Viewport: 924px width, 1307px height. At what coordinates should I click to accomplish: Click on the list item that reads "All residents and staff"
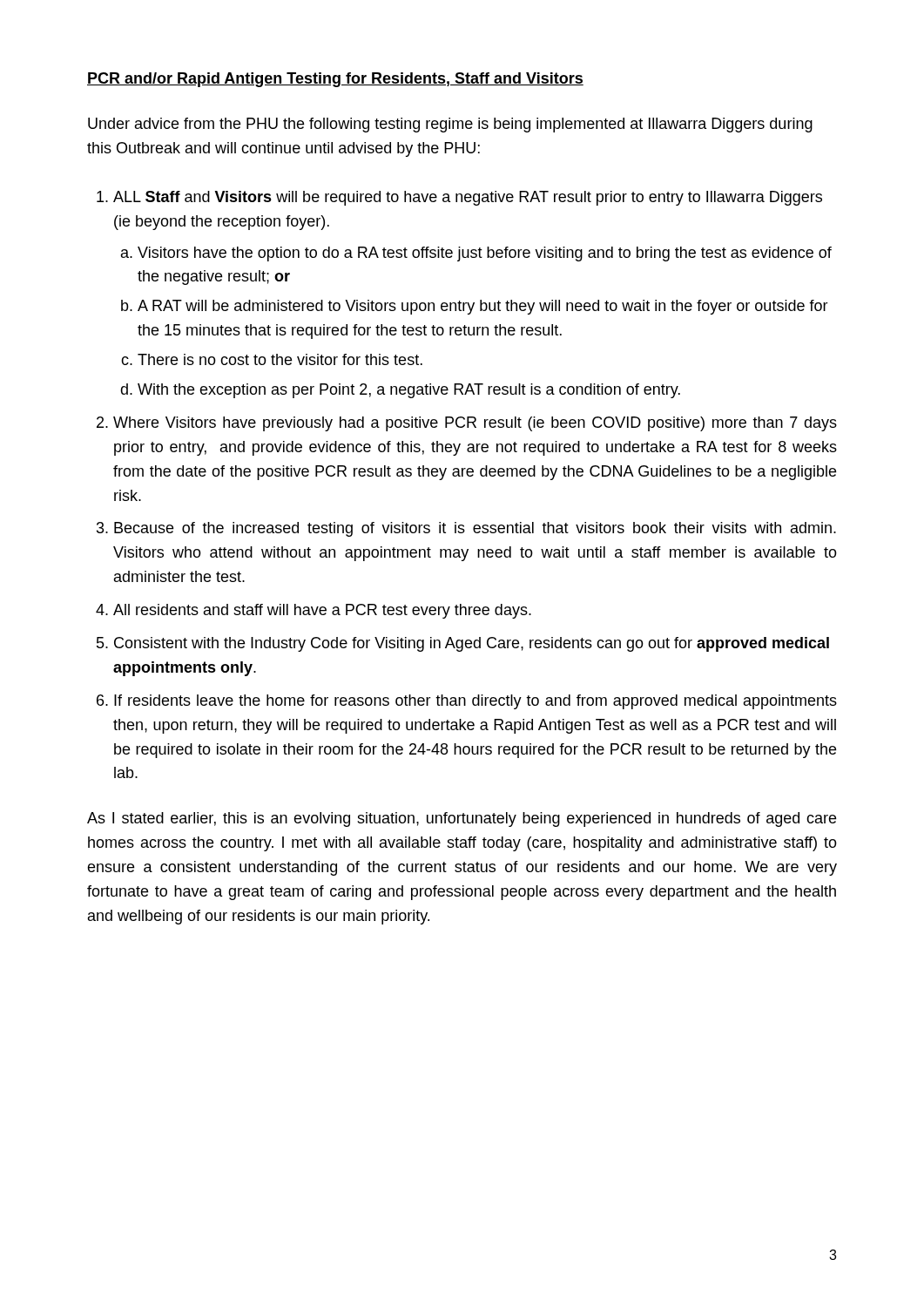click(x=323, y=610)
